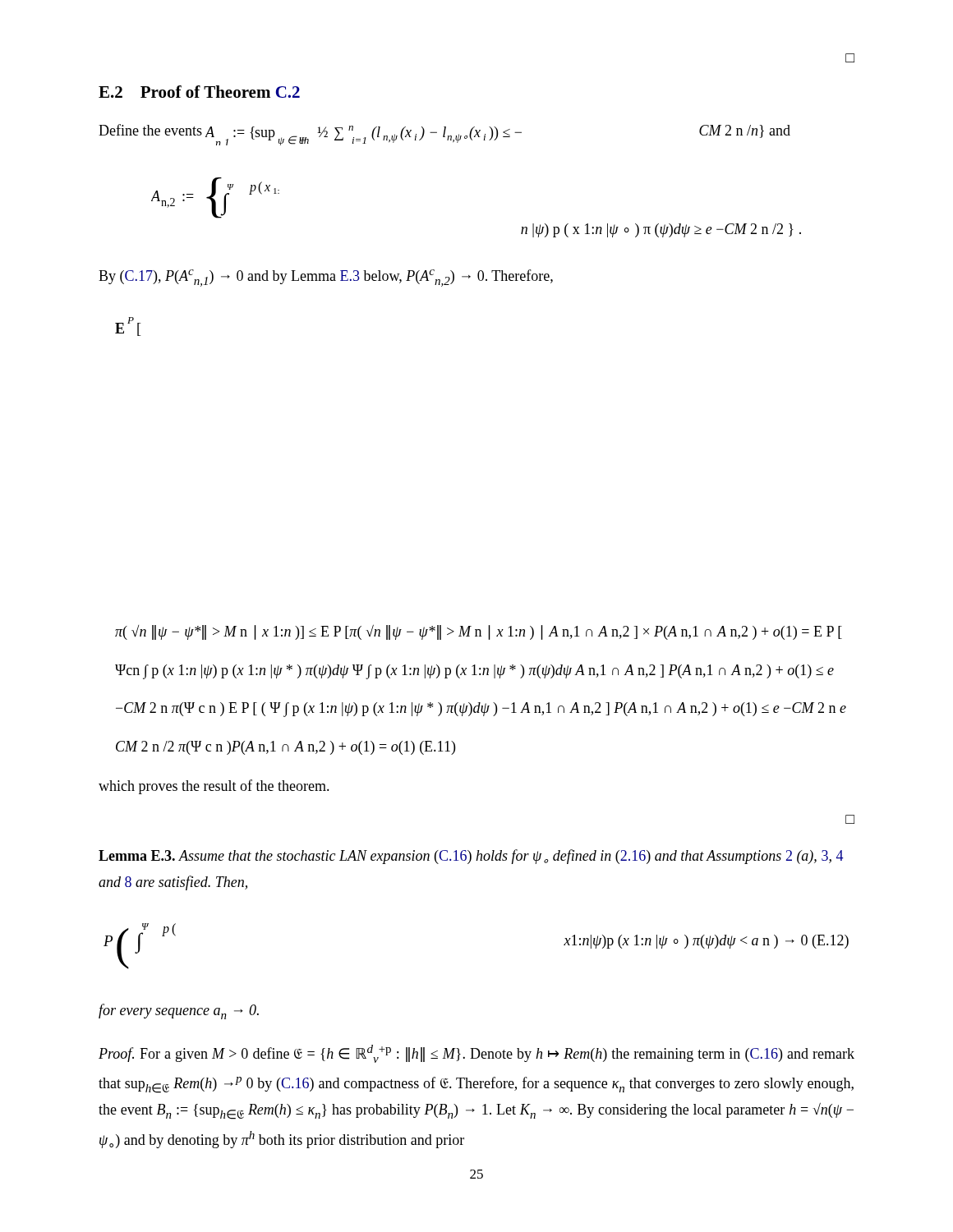Find the text starting "for every sequence an → 0."
Image resolution: width=953 pixels, height=1232 pixels.
[179, 1012]
